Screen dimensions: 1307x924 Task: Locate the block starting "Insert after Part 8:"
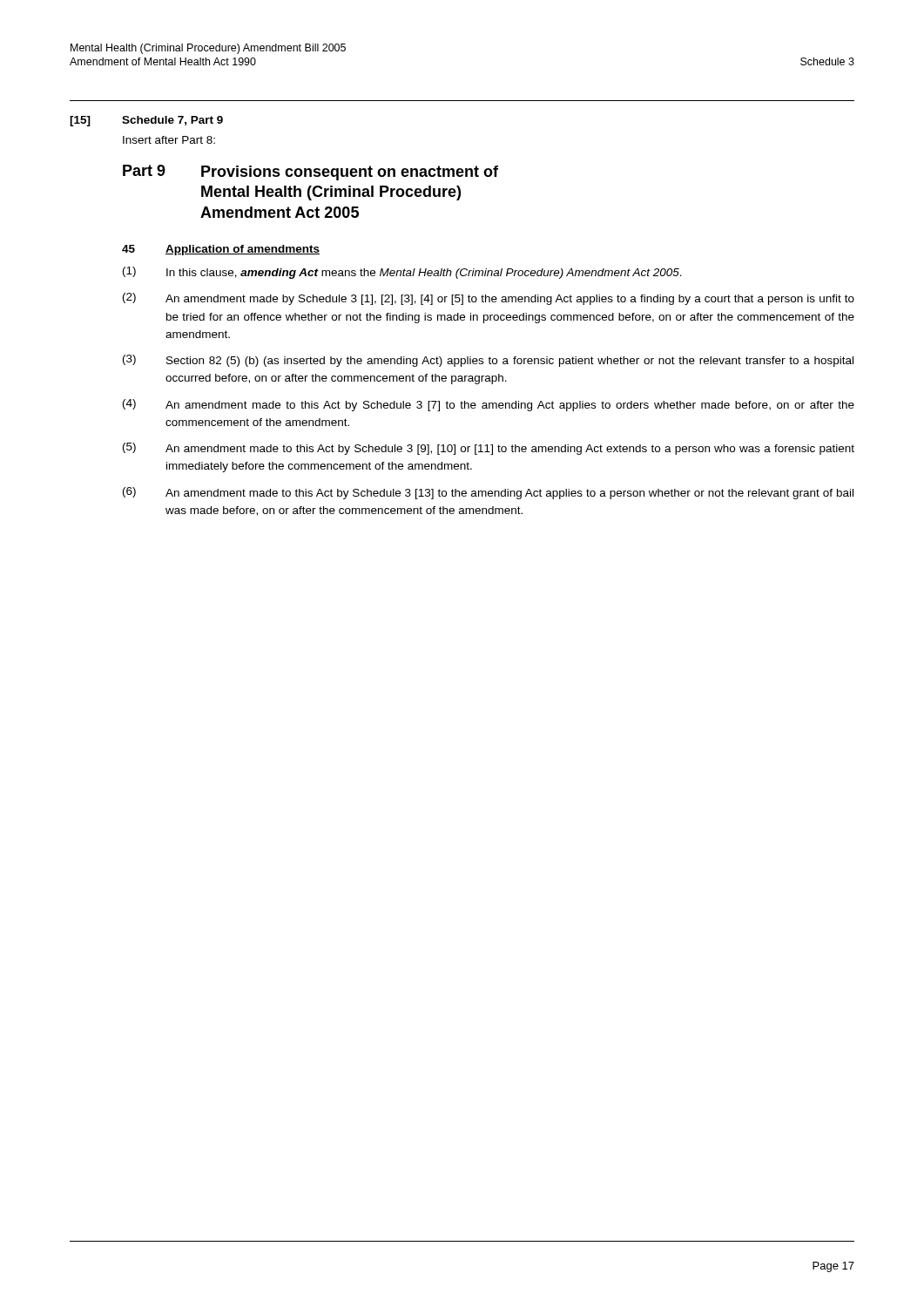(169, 140)
